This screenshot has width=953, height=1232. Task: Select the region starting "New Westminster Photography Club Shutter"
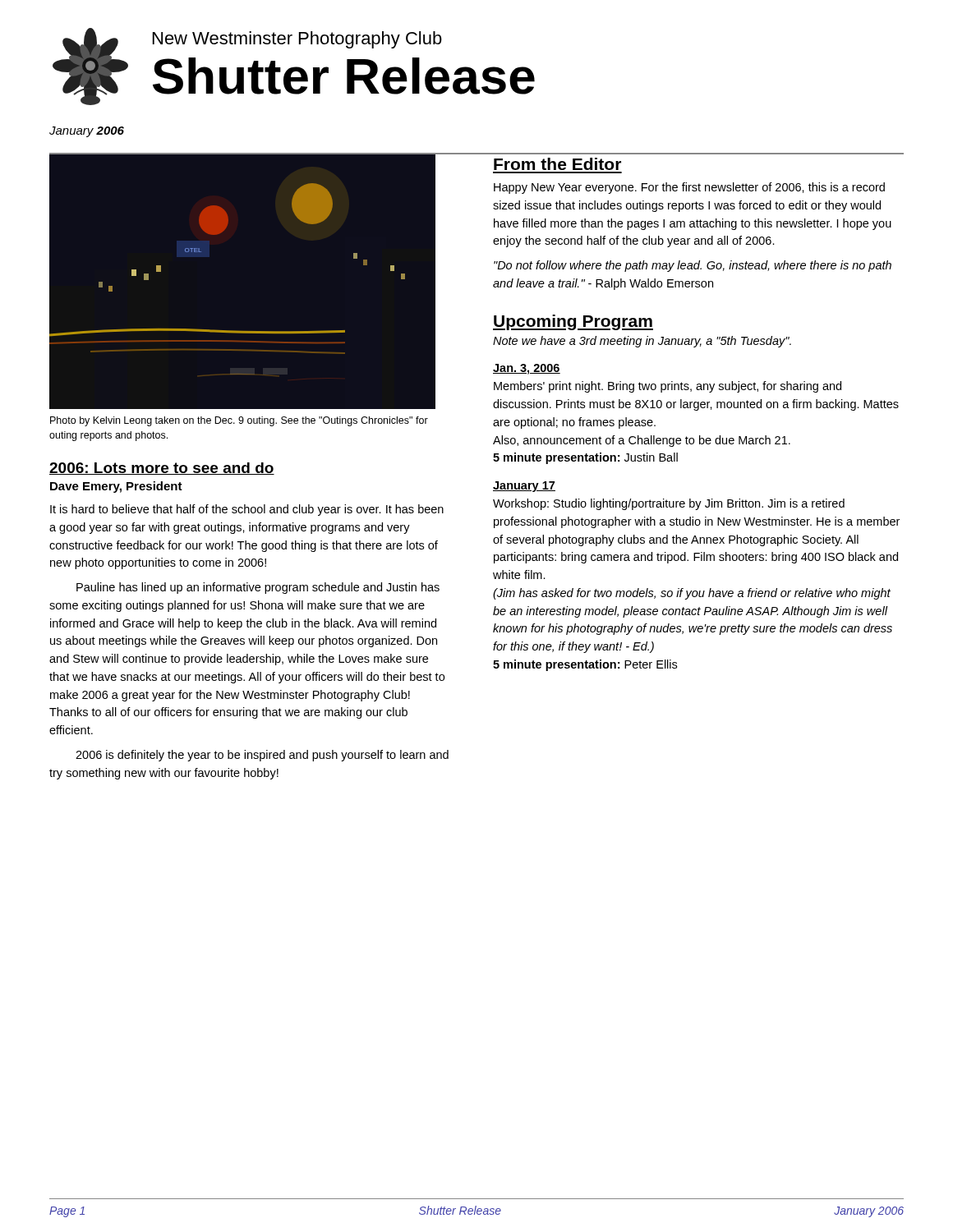click(293, 66)
